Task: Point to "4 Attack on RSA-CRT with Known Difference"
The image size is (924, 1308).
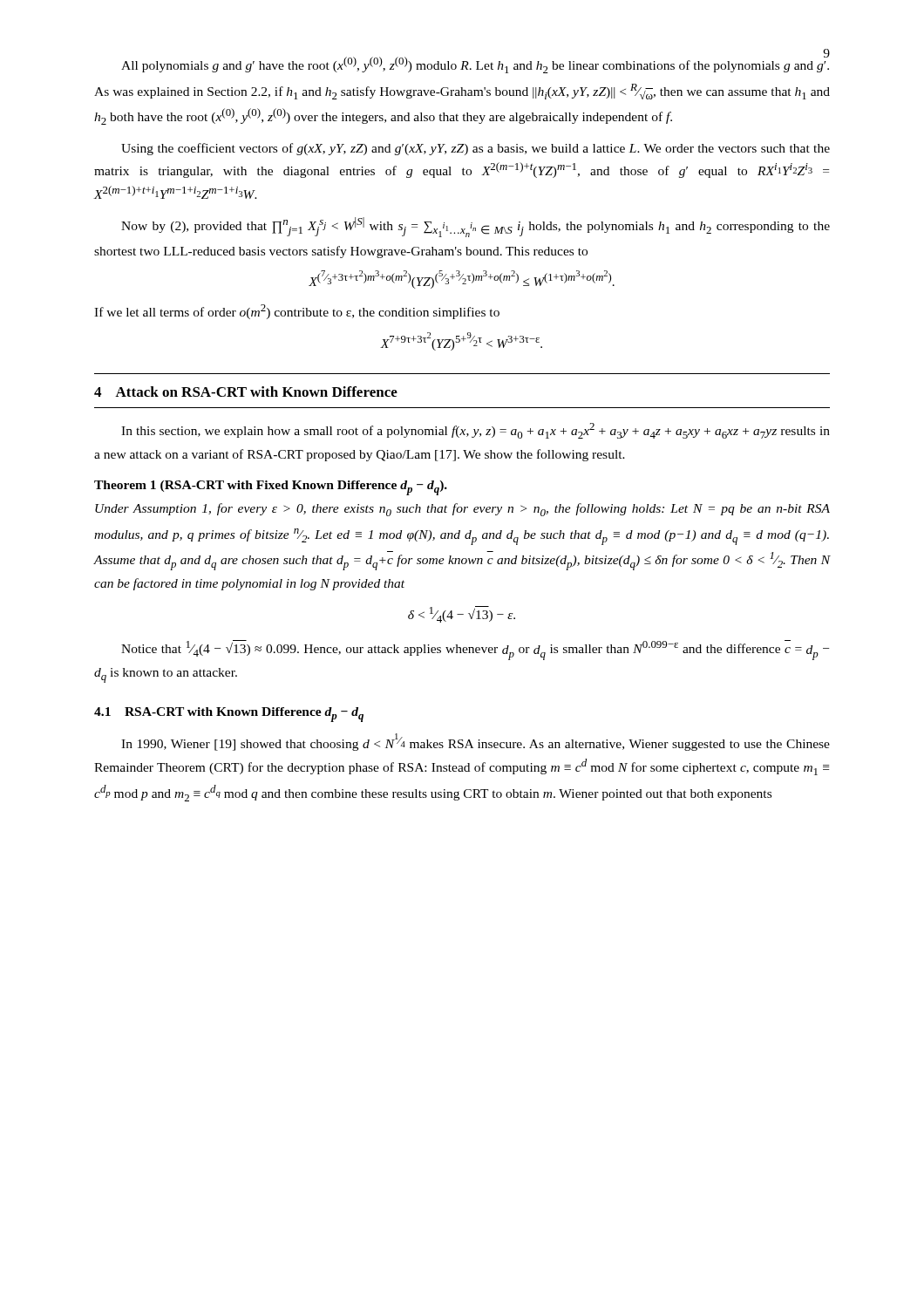Action: 246,392
